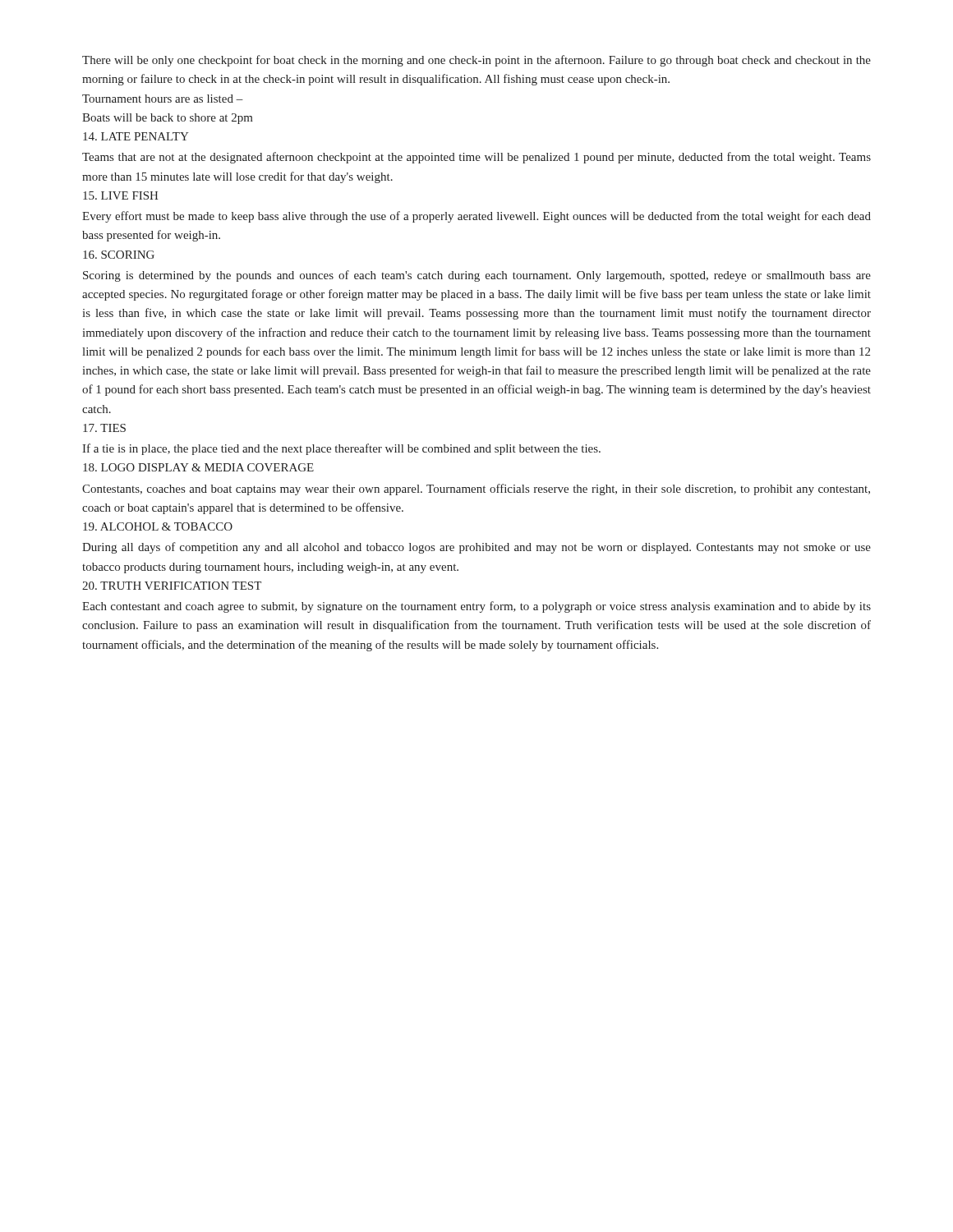Find the section header with the text "20. TRUTH VERIFICATION TEST"
The image size is (953, 1232).
point(172,585)
